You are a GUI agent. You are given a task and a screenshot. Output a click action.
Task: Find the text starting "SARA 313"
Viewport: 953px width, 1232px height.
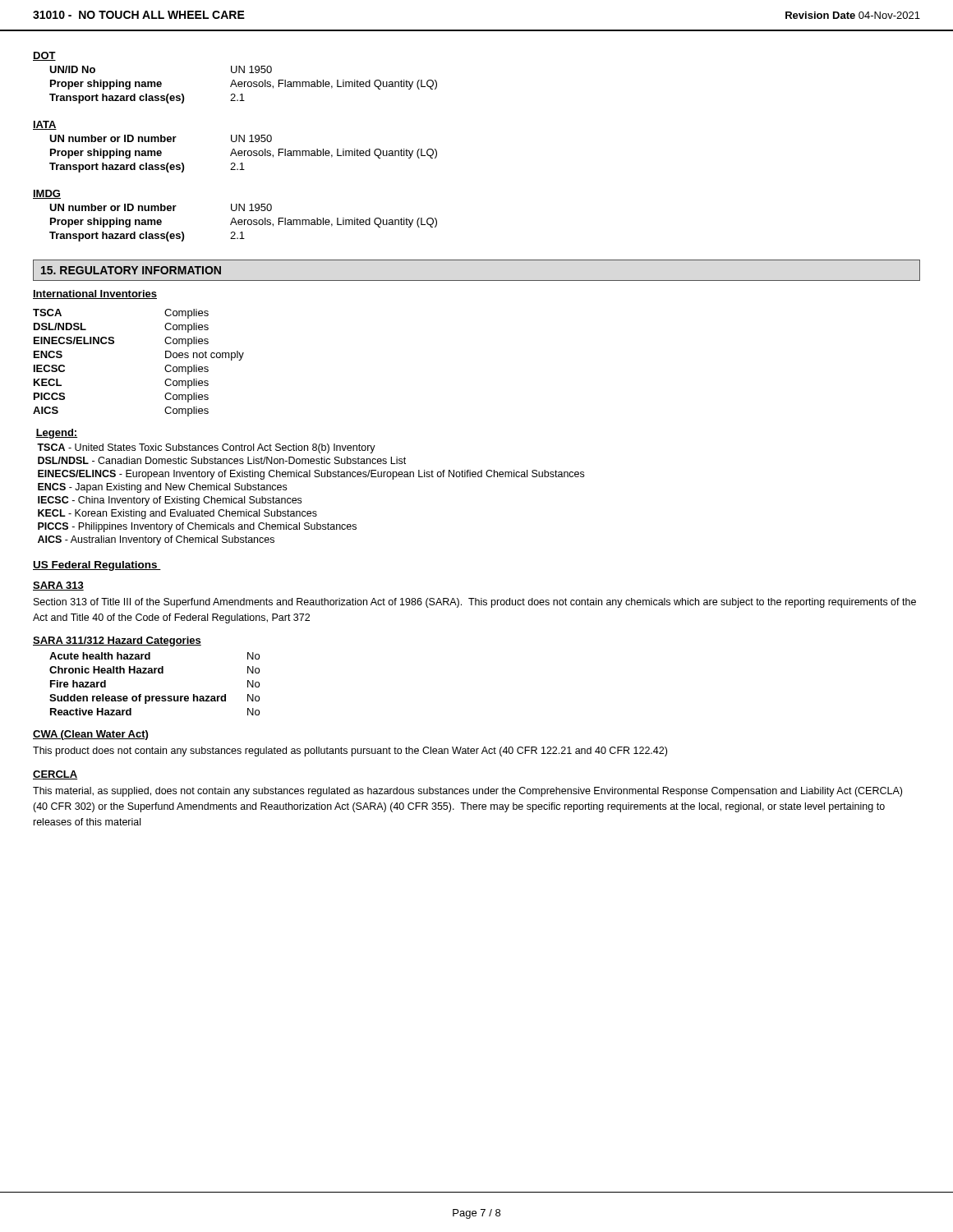point(58,586)
